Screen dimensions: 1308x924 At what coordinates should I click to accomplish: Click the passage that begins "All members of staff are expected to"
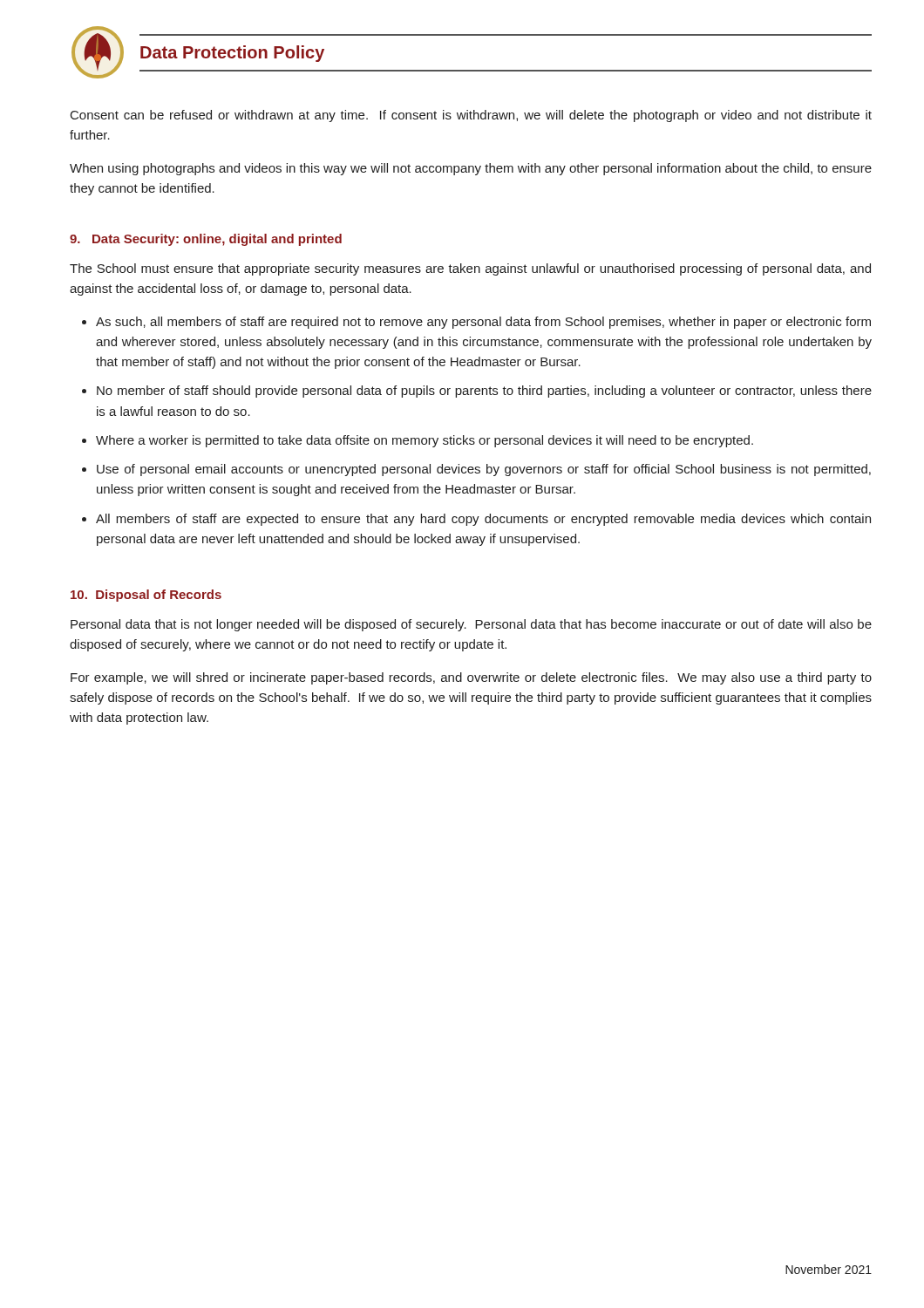484,528
